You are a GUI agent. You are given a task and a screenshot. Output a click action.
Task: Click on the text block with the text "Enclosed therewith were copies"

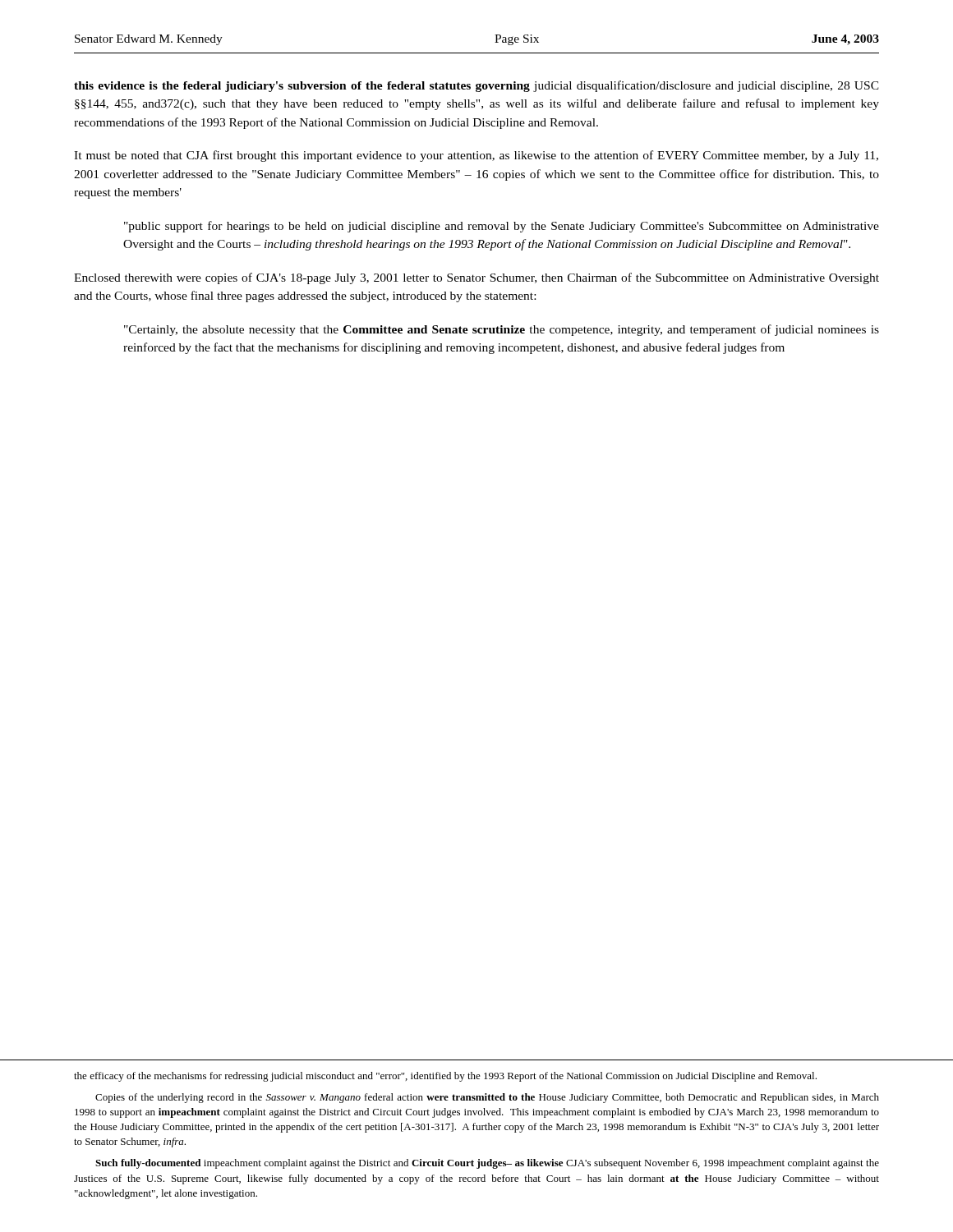[x=476, y=286]
